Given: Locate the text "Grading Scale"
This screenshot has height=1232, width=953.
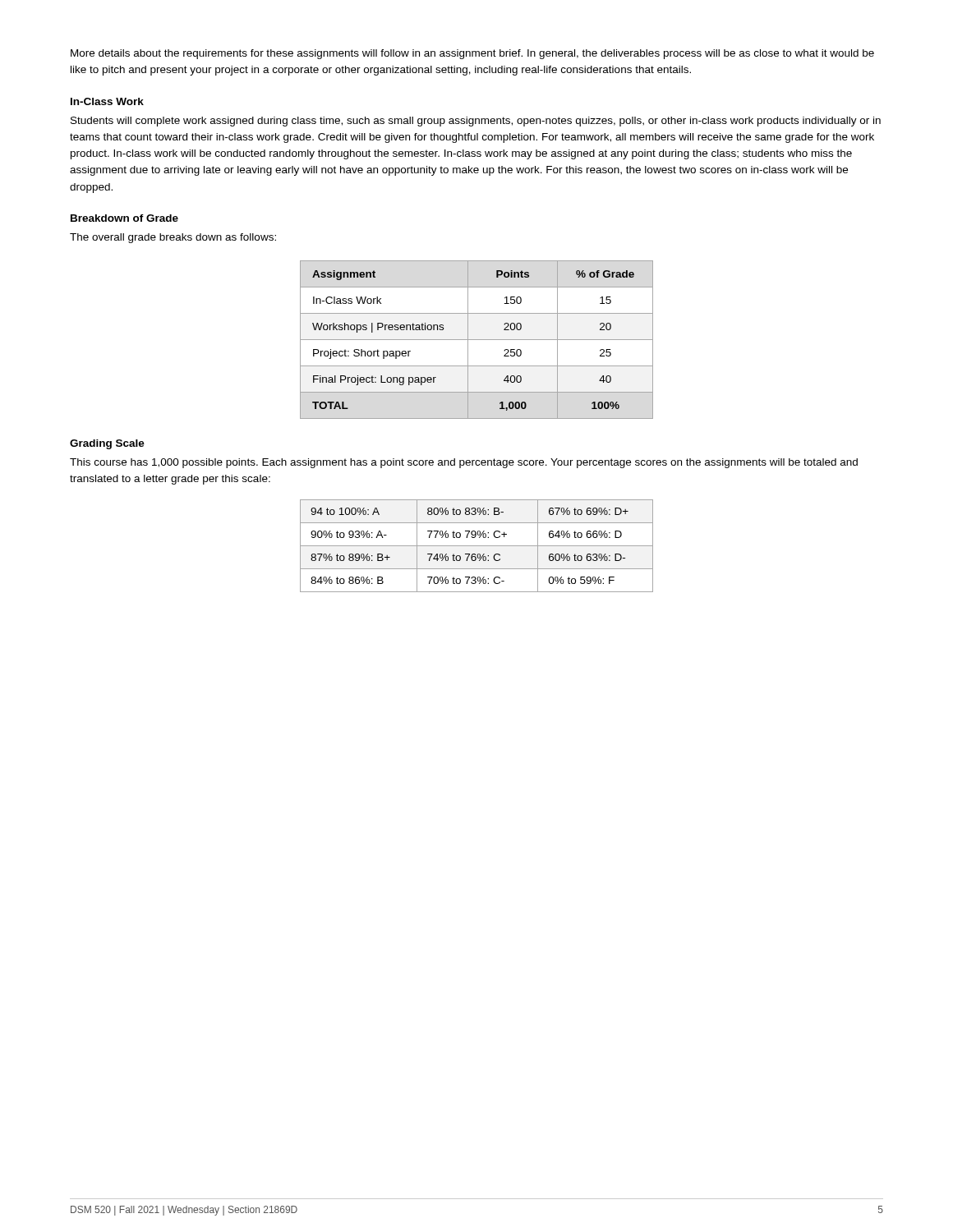Looking at the screenshot, I should pos(107,443).
